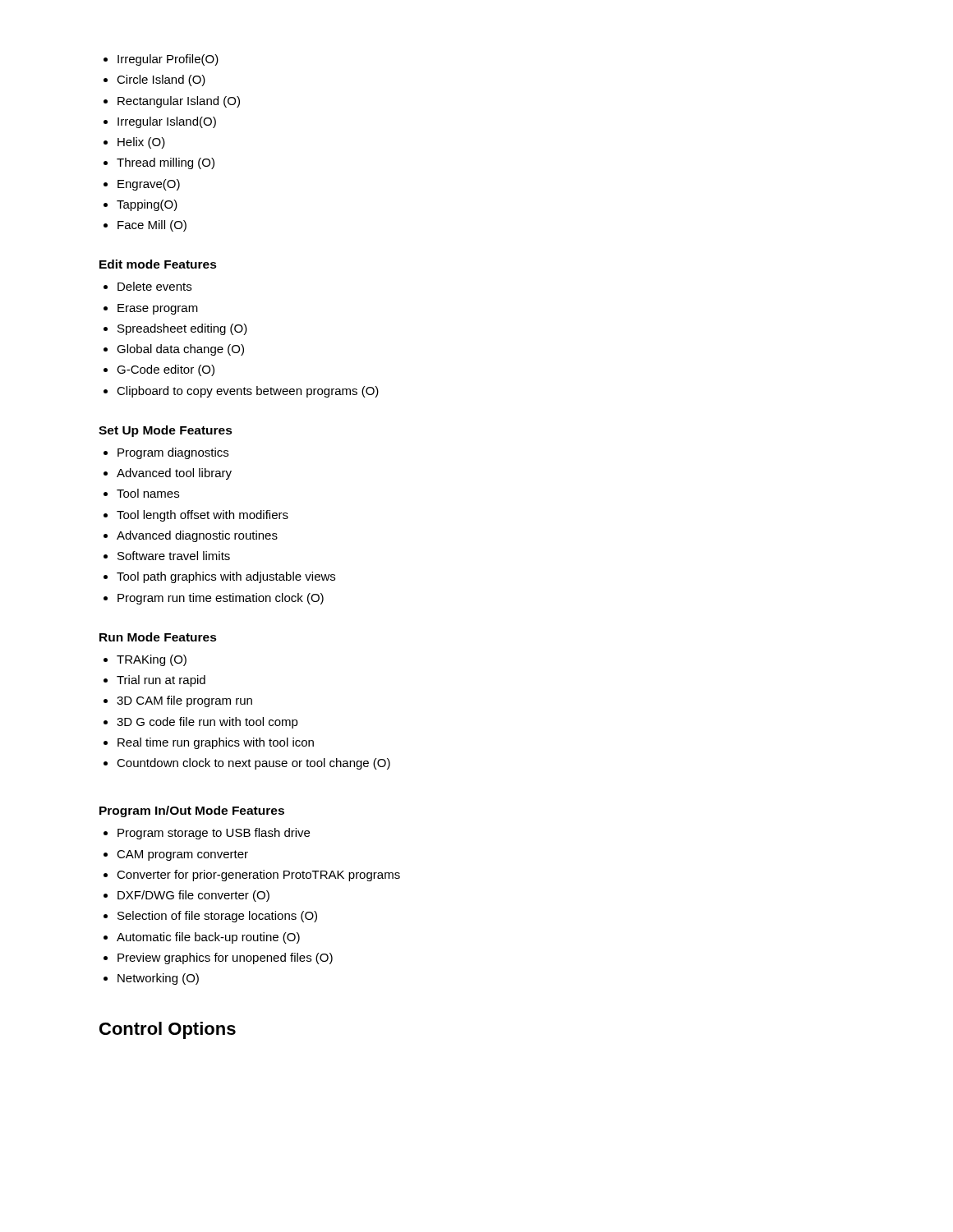
Task: Locate the title that says "Control Options"
Action: (x=167, y=1029)
